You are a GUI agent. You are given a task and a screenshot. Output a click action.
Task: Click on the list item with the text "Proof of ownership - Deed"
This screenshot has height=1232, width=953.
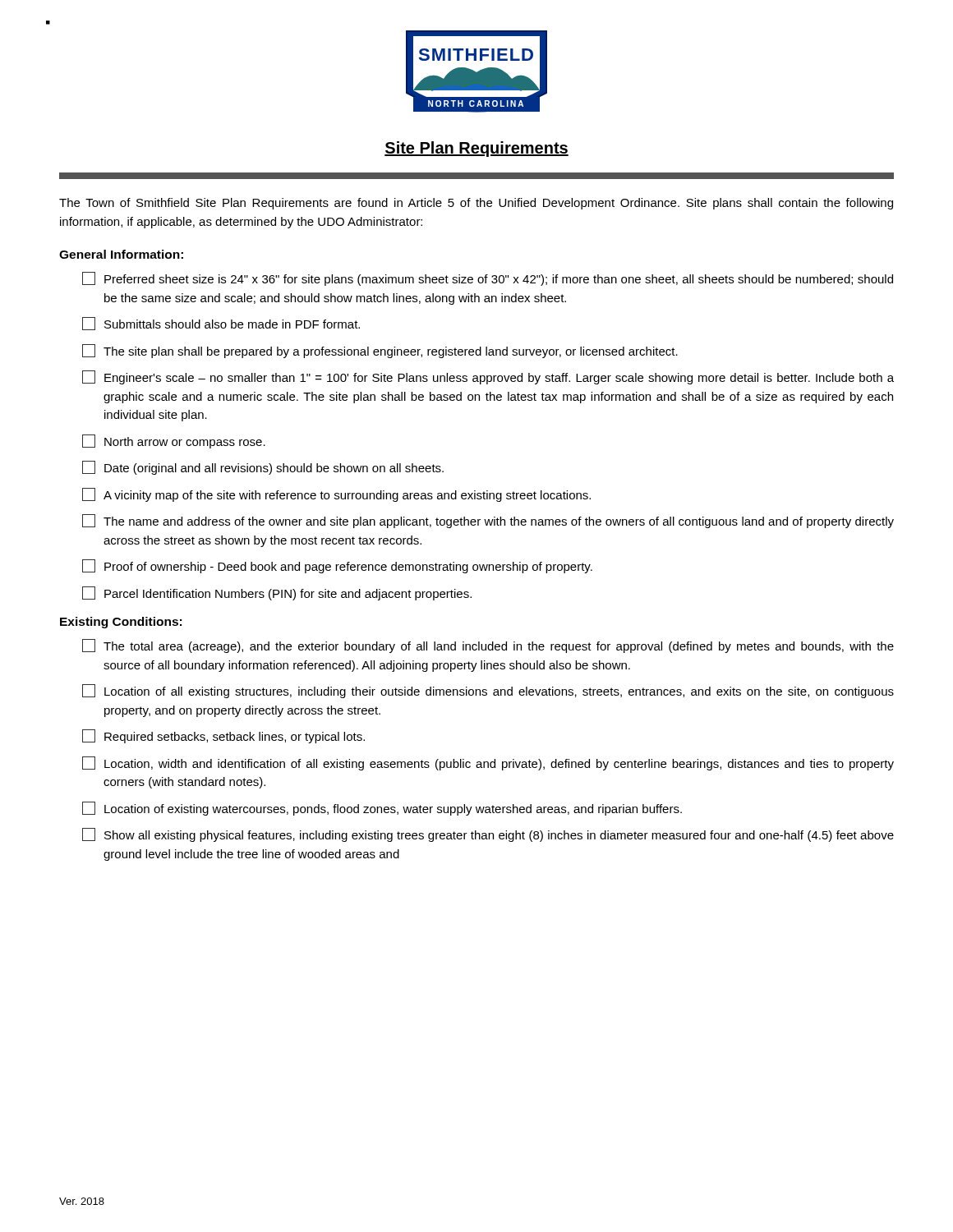[488, 567]
